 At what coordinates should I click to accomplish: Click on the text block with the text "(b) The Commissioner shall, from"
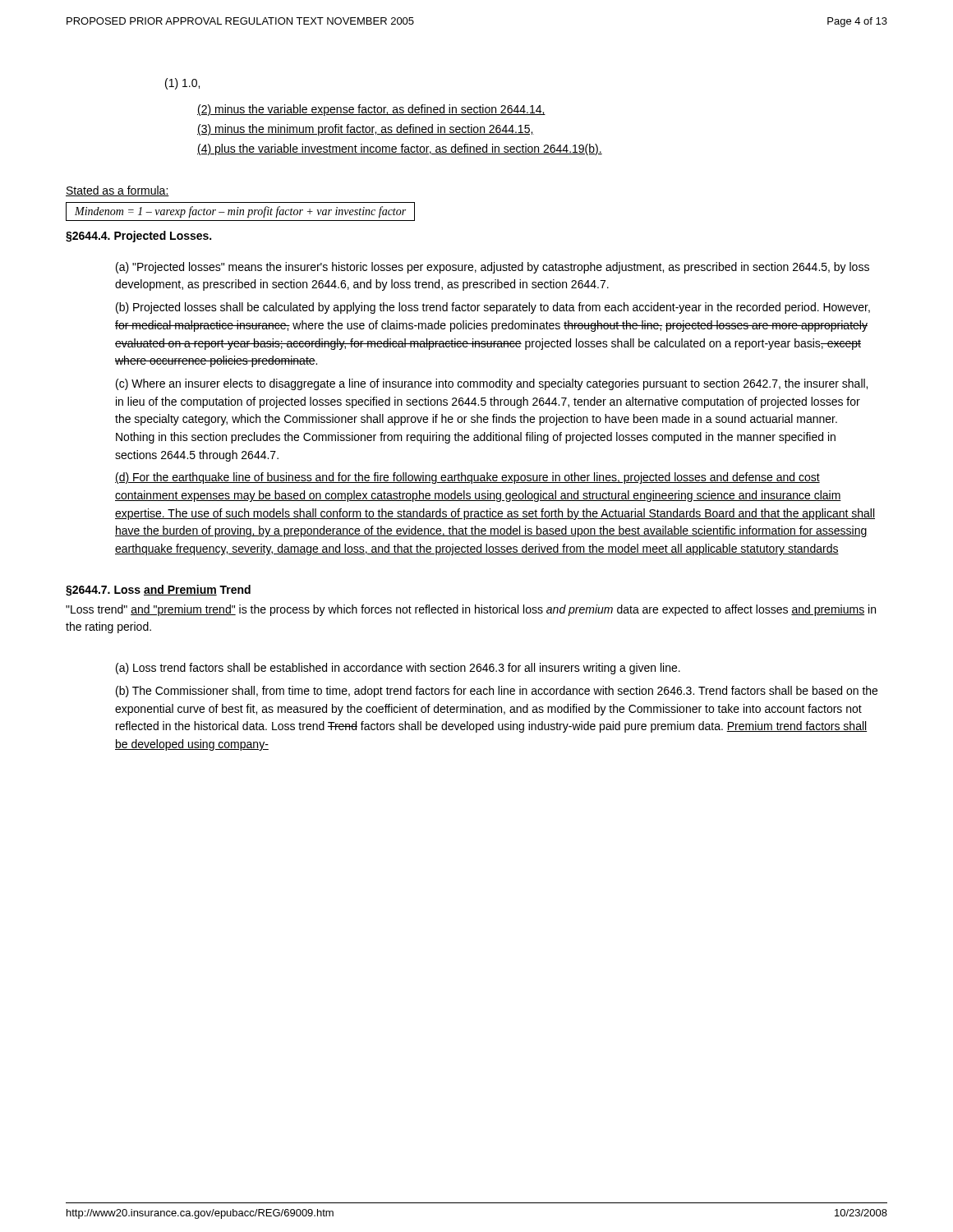[x=497, y=717]
